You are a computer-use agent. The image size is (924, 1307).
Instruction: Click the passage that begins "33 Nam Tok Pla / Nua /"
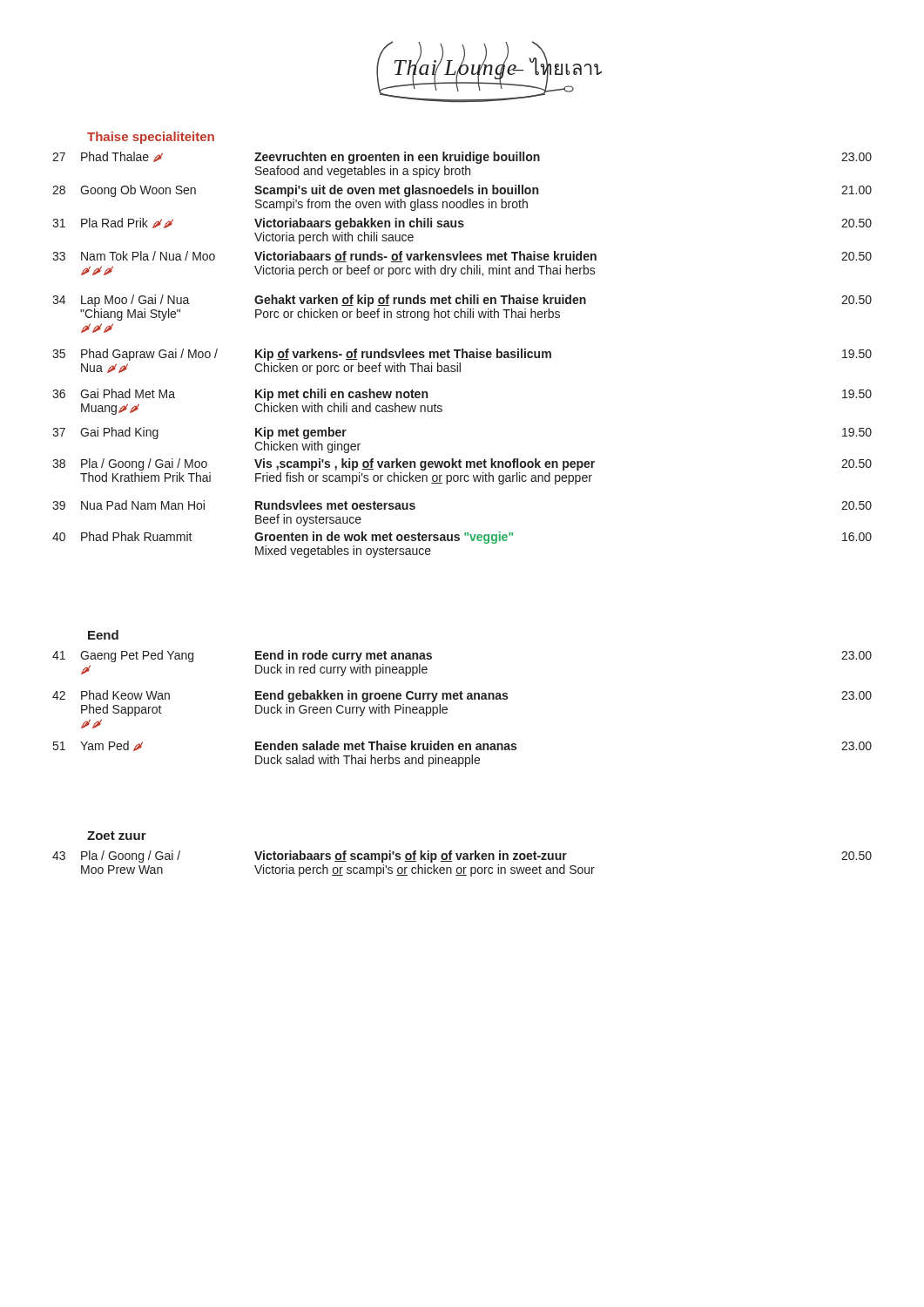pos(462,263)
